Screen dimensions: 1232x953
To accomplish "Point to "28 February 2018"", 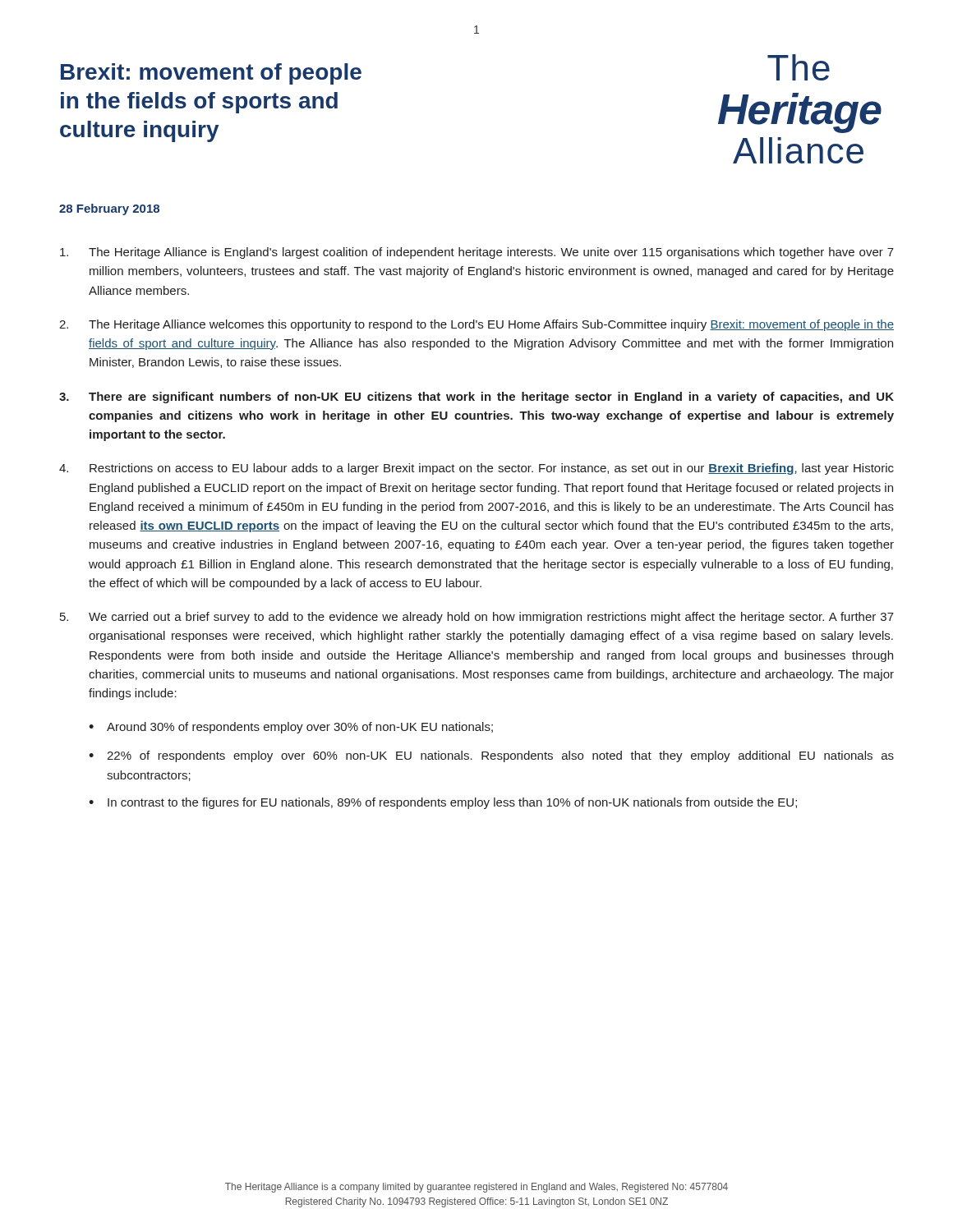I will [109, 208].
